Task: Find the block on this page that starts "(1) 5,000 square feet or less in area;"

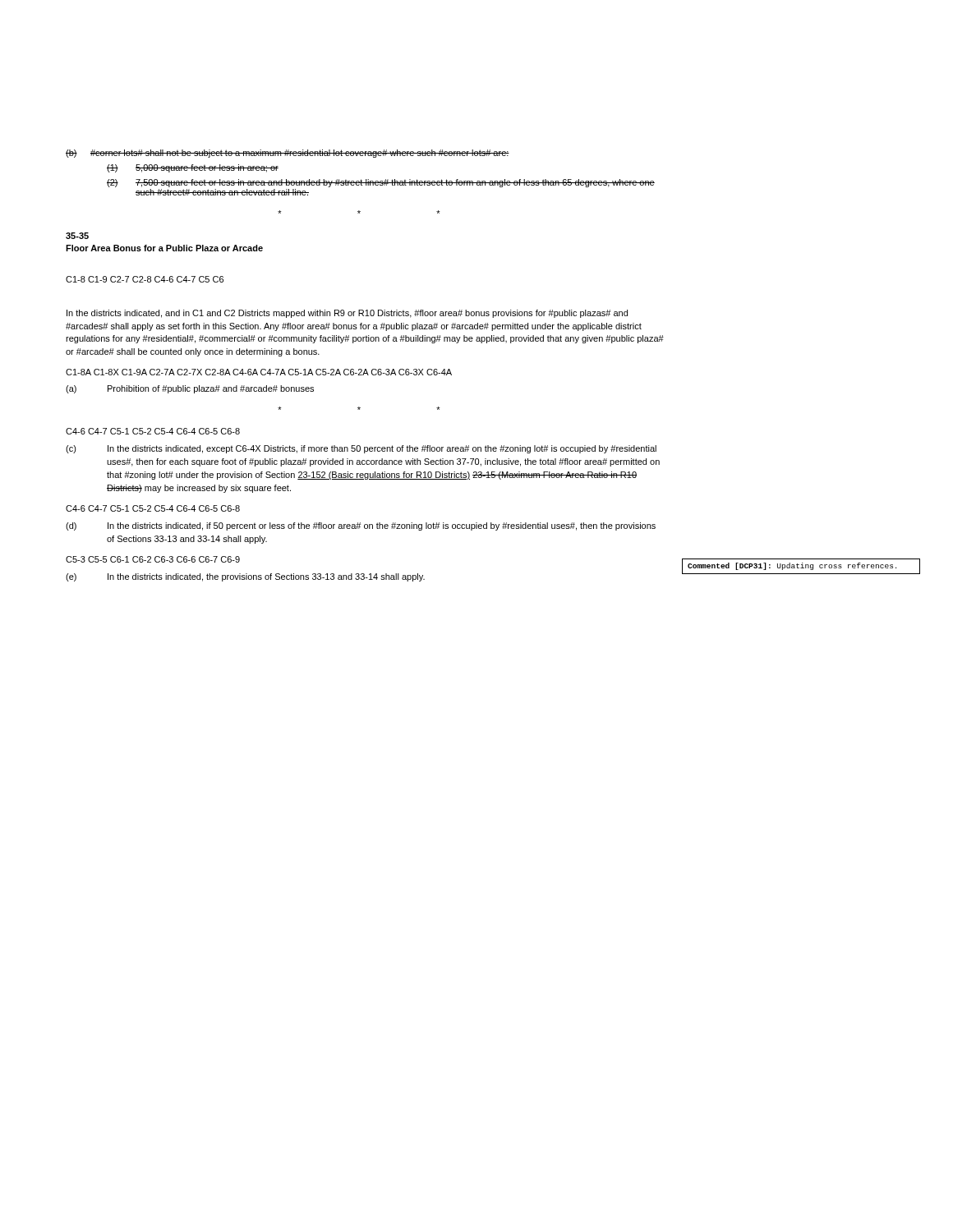Action: tap(193, 168)
